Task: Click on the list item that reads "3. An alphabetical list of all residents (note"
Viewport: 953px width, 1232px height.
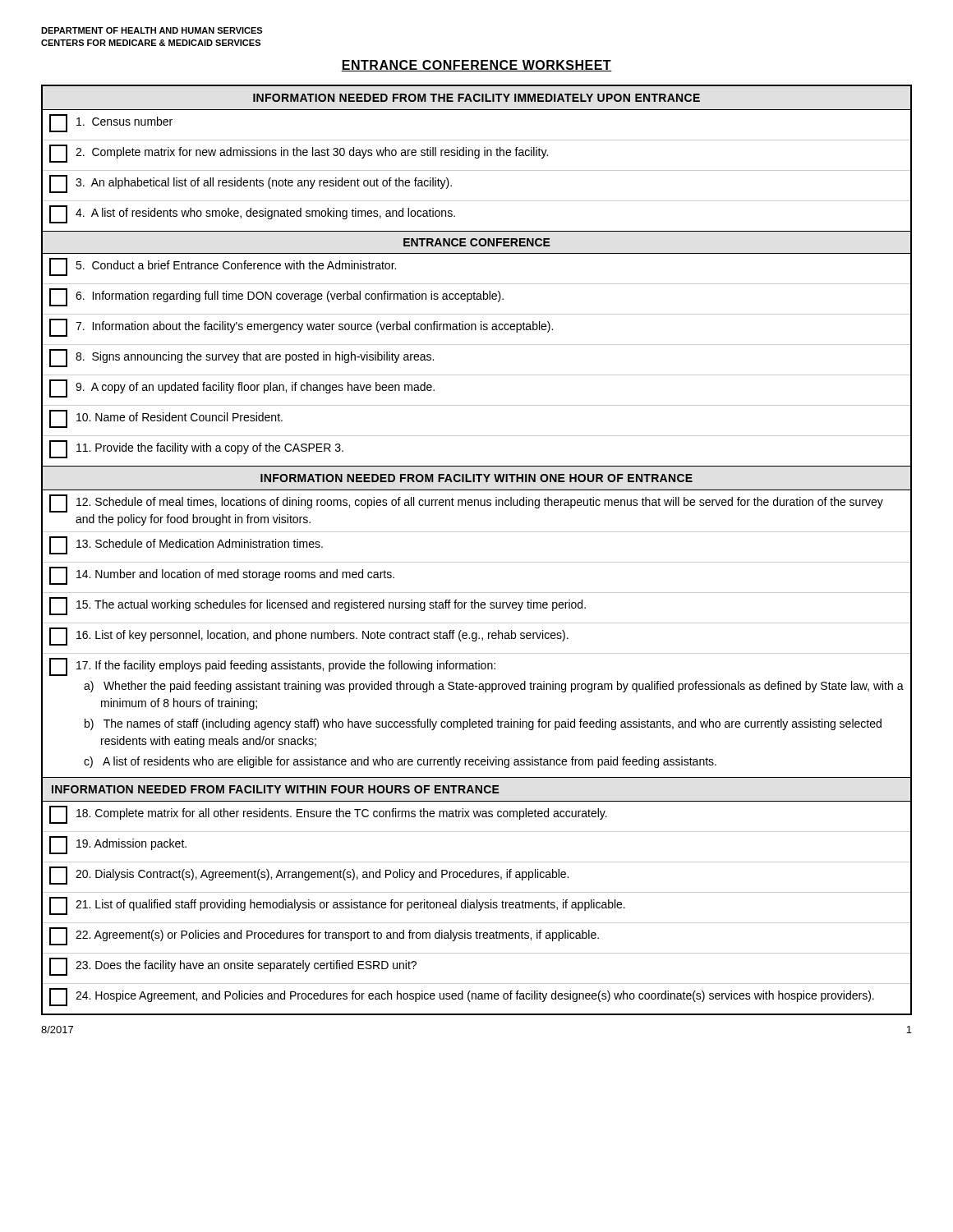Action: coord(251,184)
